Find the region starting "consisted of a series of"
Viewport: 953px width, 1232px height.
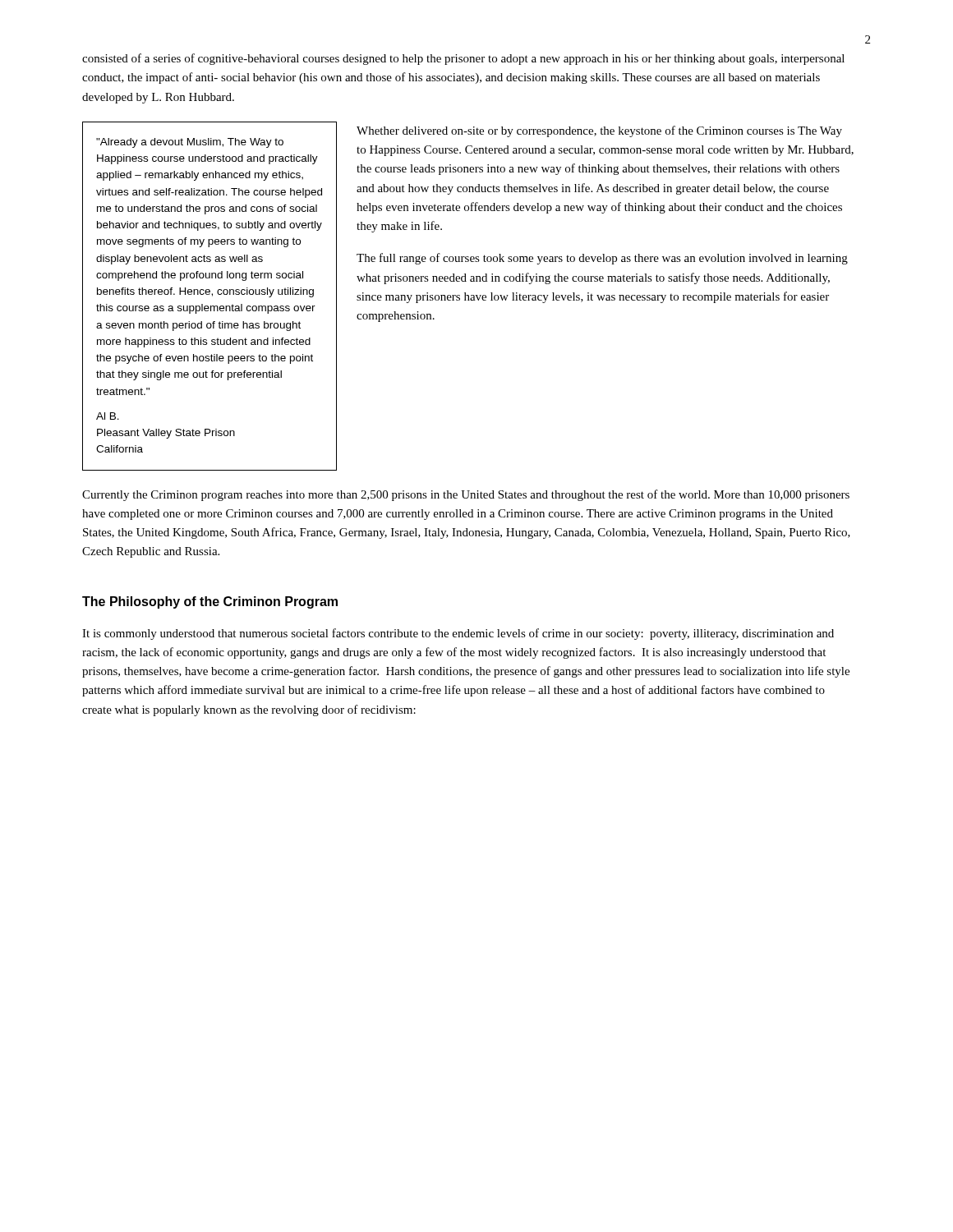point(464,77)
